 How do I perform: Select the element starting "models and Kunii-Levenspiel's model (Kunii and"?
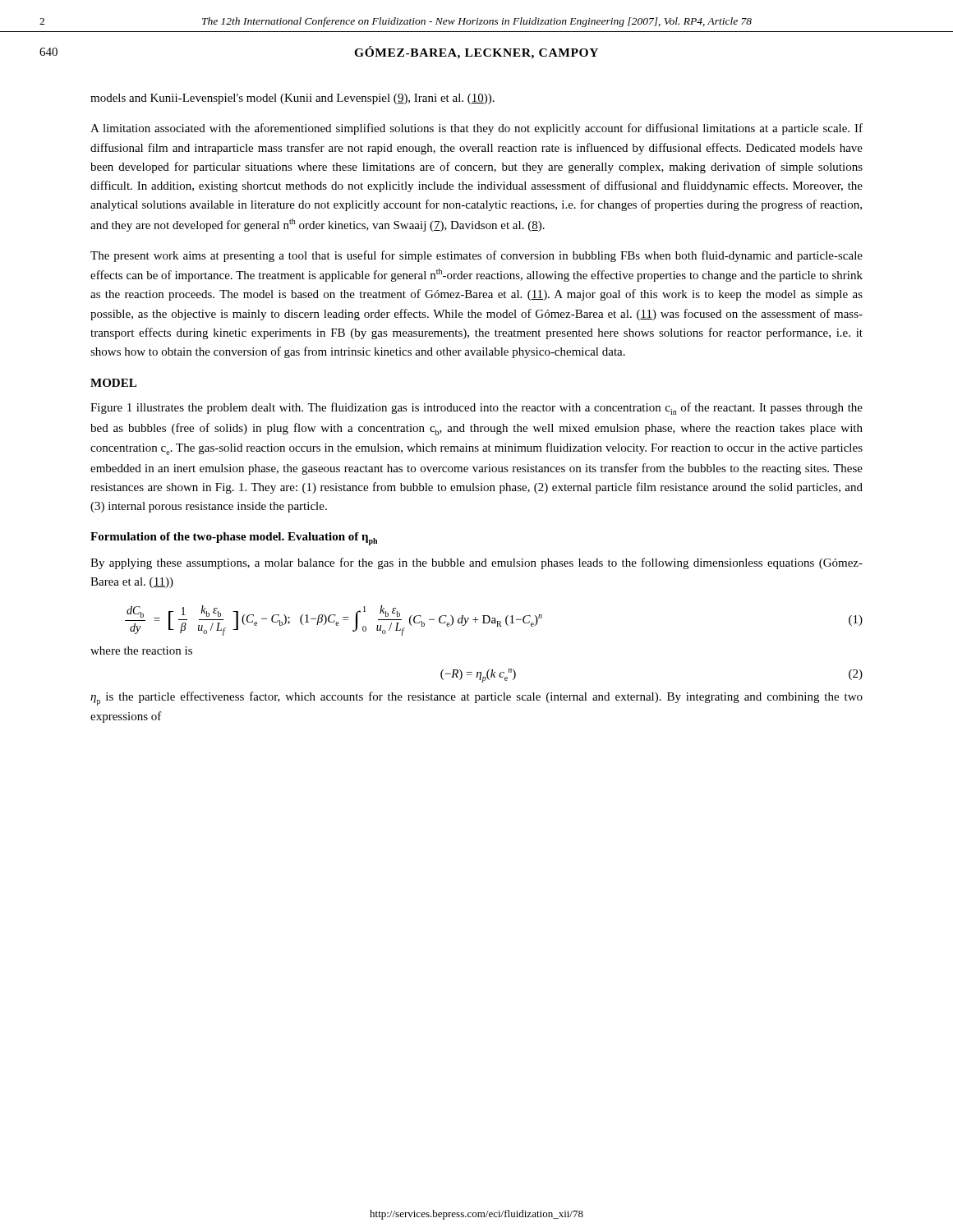pos(476,98)
